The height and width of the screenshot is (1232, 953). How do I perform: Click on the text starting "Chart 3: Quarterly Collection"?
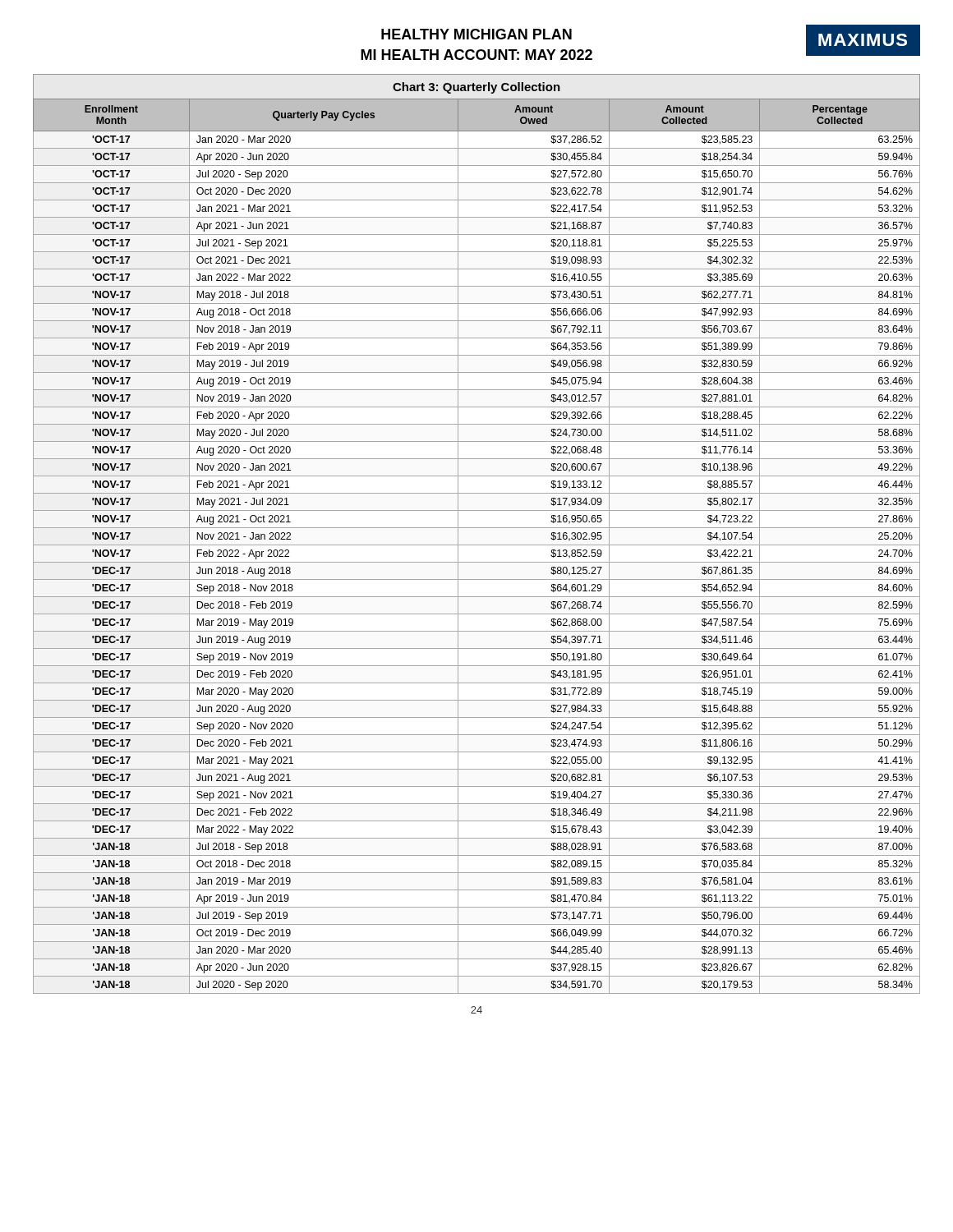click(x=476, y=87)
